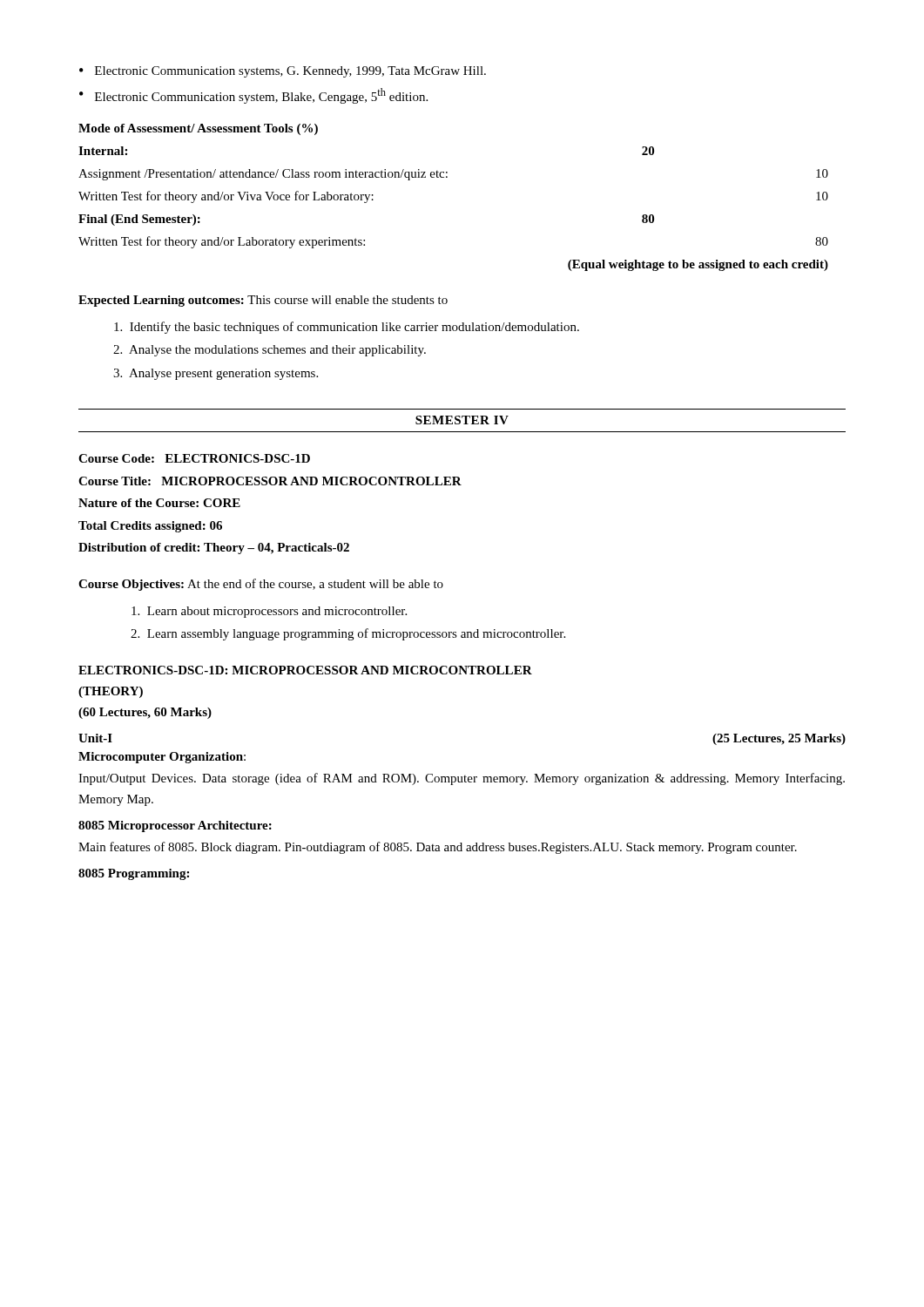This screenshot has width=924, height=1307.
Task: Click on the section header that reads "ELECTRONICS-DSC-1D: MICROPROCESSOR AND"
Action: point(305,670)
